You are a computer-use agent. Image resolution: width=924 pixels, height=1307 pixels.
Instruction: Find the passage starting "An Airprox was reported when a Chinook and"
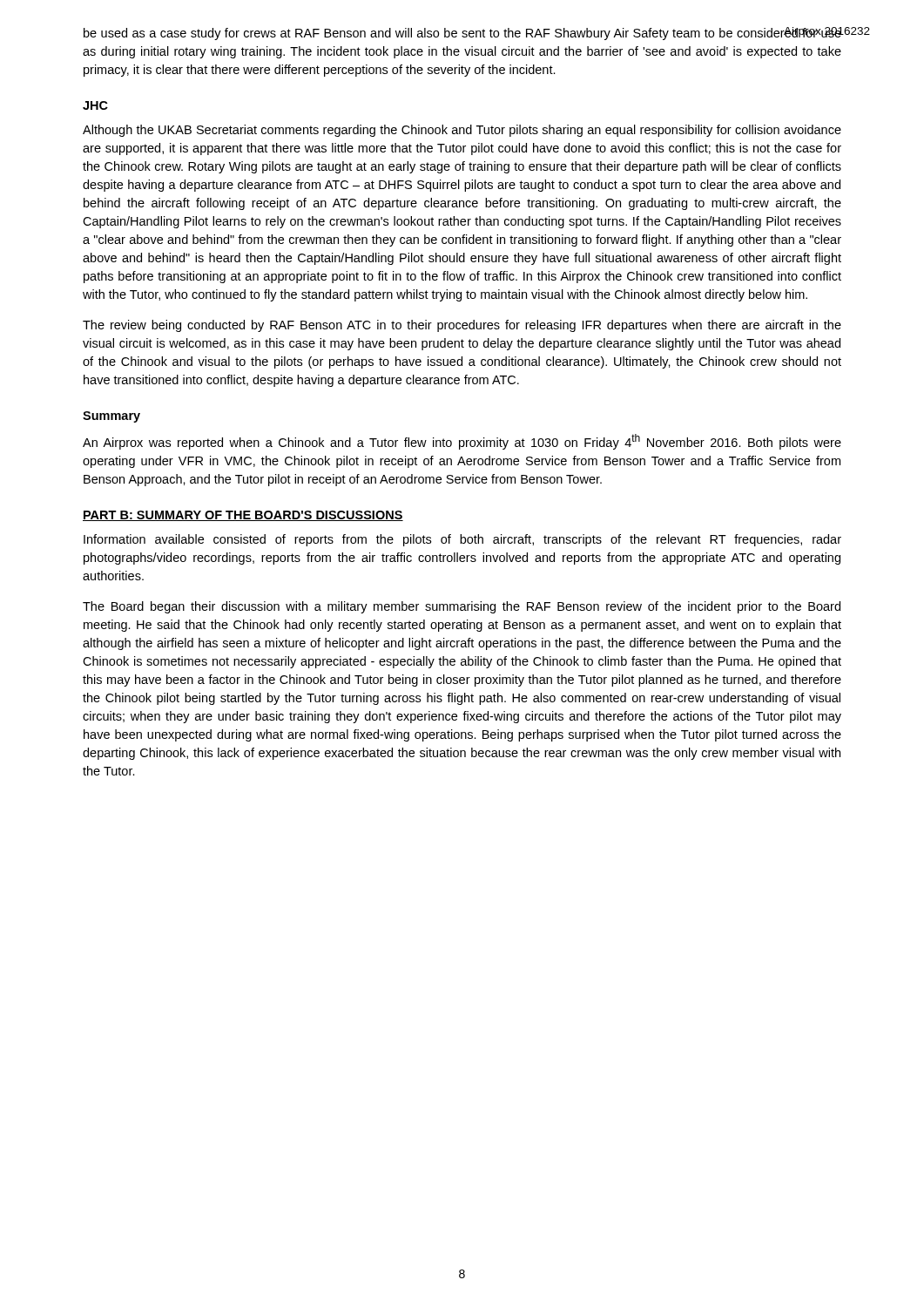point(462,459)
